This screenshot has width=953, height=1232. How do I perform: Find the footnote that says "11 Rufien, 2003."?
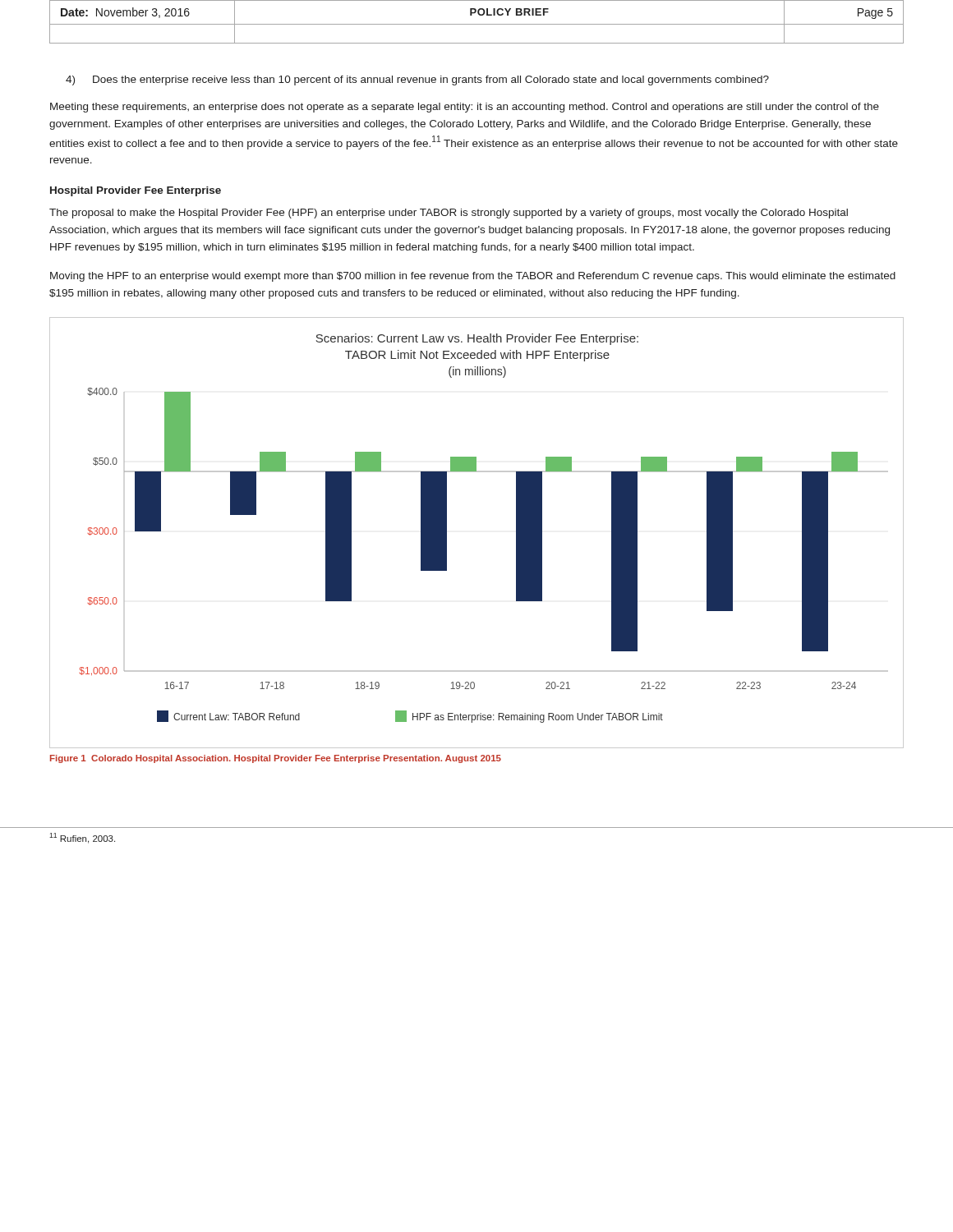83,837
